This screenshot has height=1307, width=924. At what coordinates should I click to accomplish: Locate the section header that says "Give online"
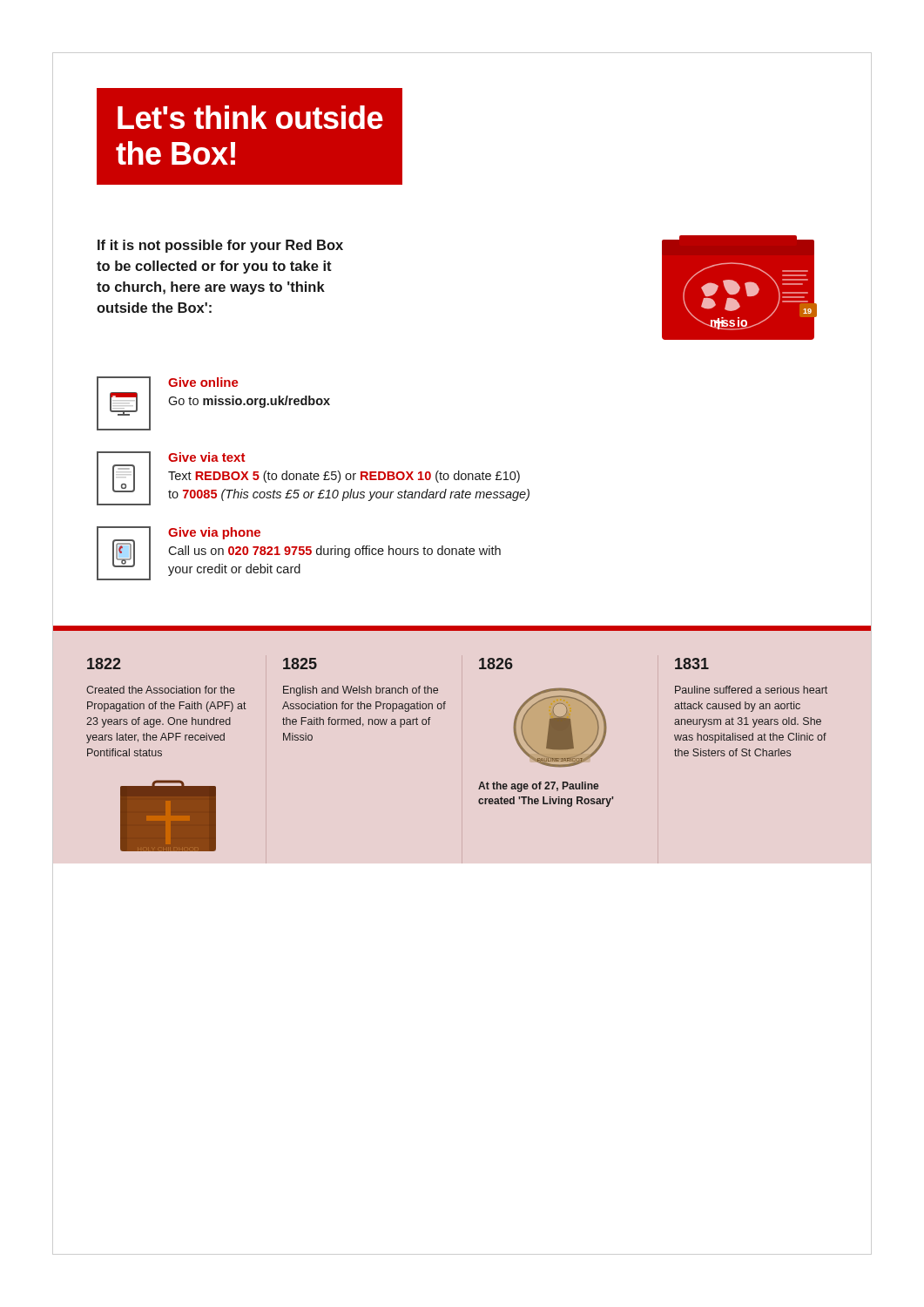203,382
